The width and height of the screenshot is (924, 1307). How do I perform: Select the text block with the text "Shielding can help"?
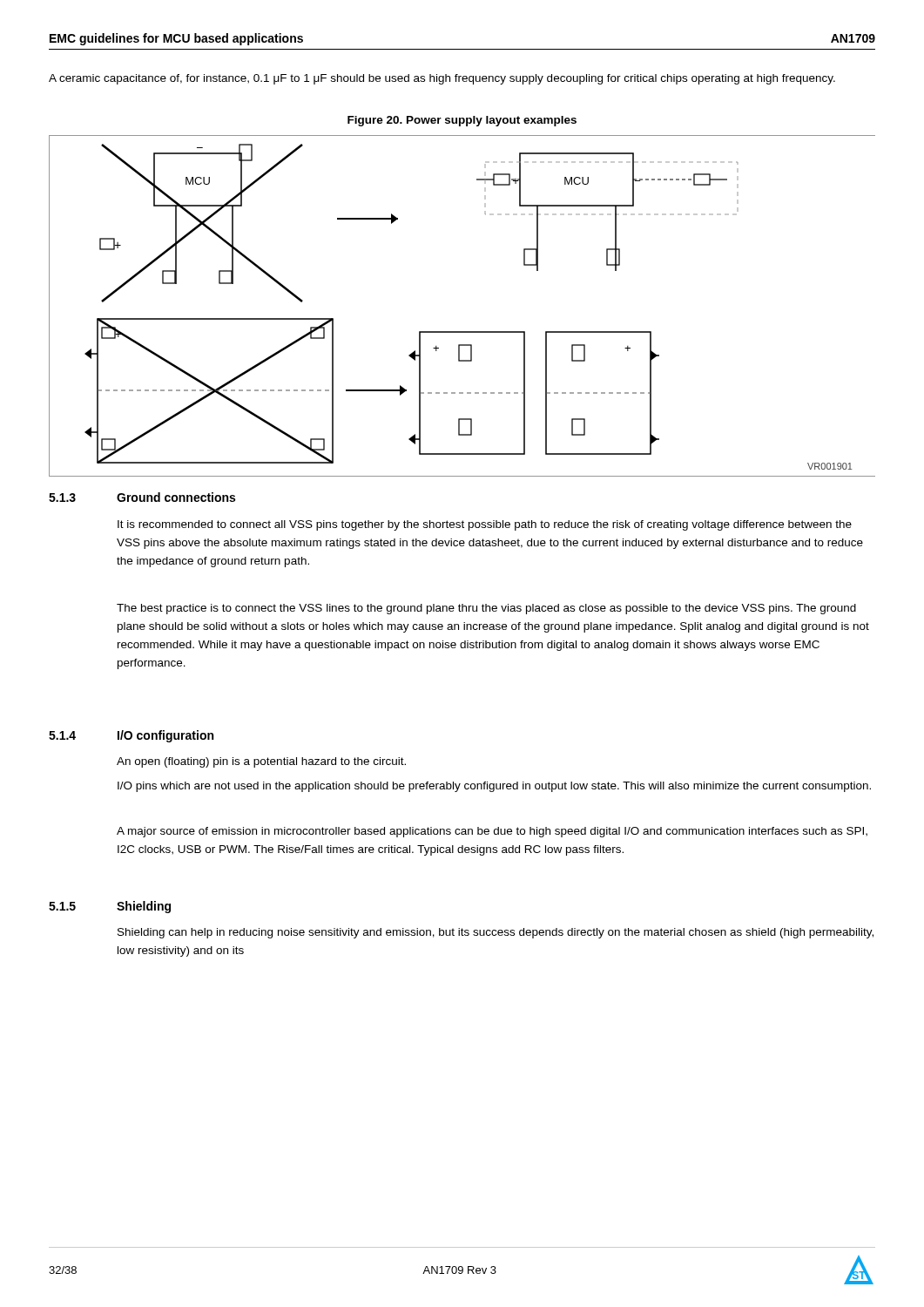[496, 941]
